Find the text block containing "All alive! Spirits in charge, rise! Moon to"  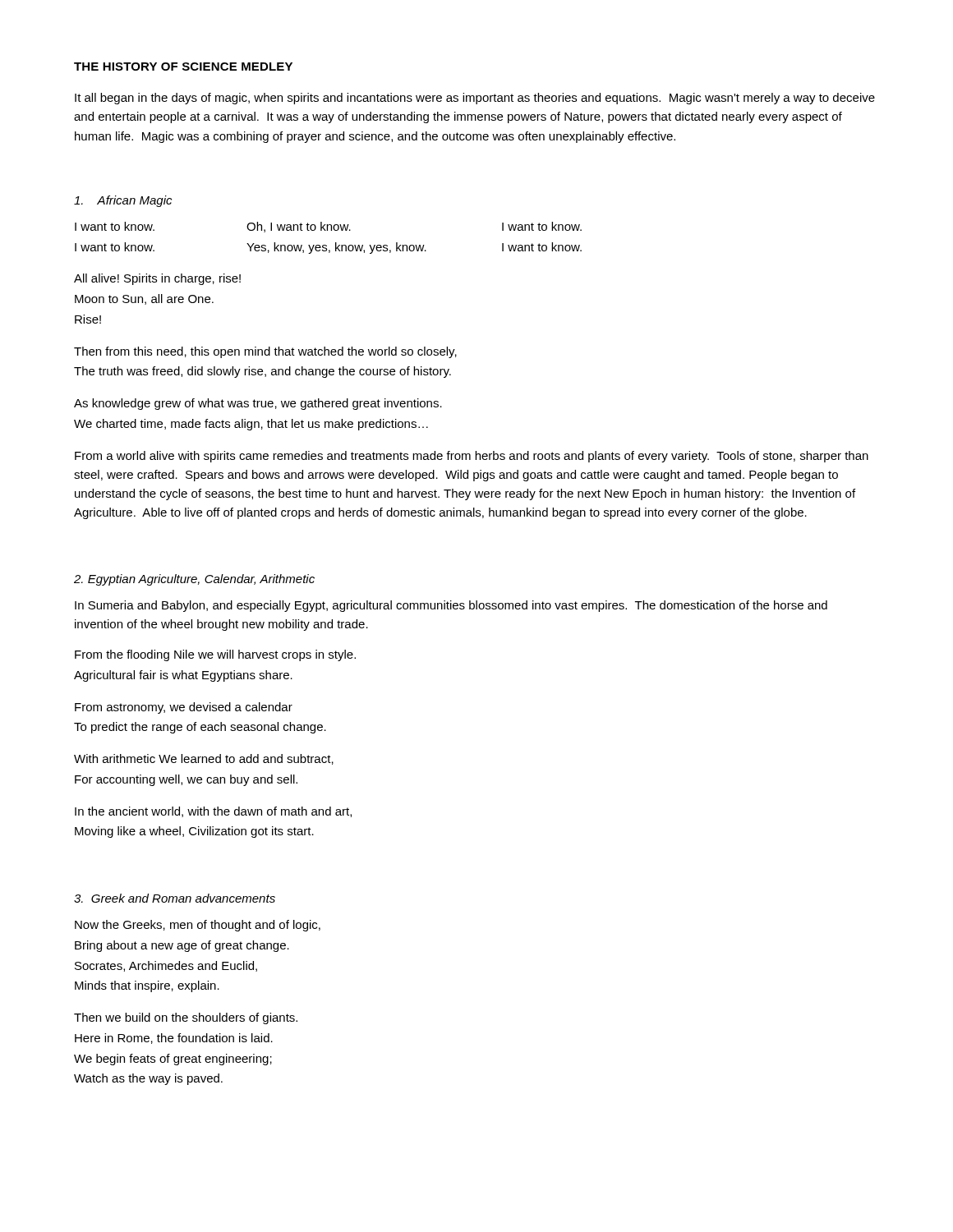(x=158, y=299)
